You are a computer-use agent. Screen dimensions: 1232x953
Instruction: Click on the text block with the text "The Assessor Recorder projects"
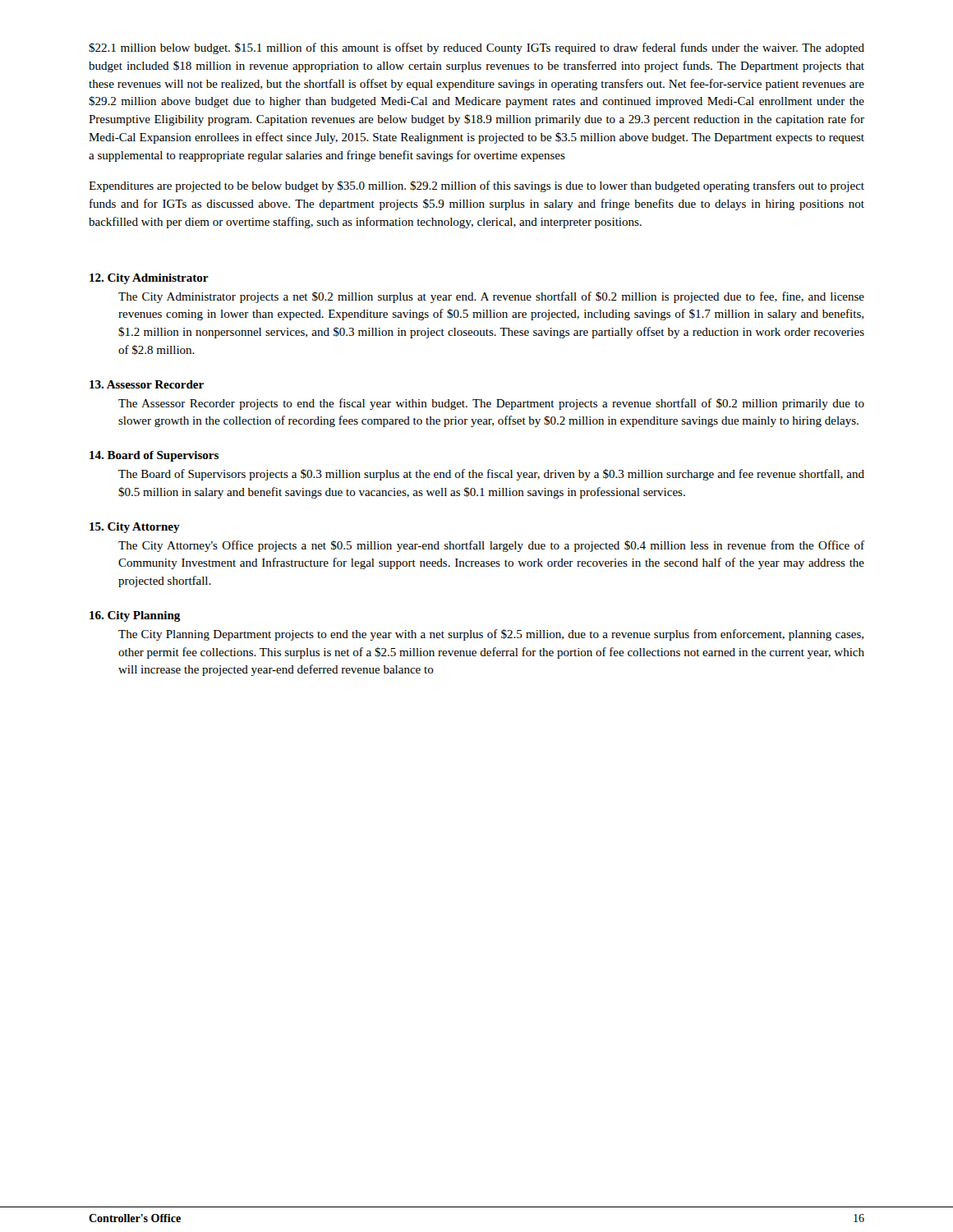491,412
